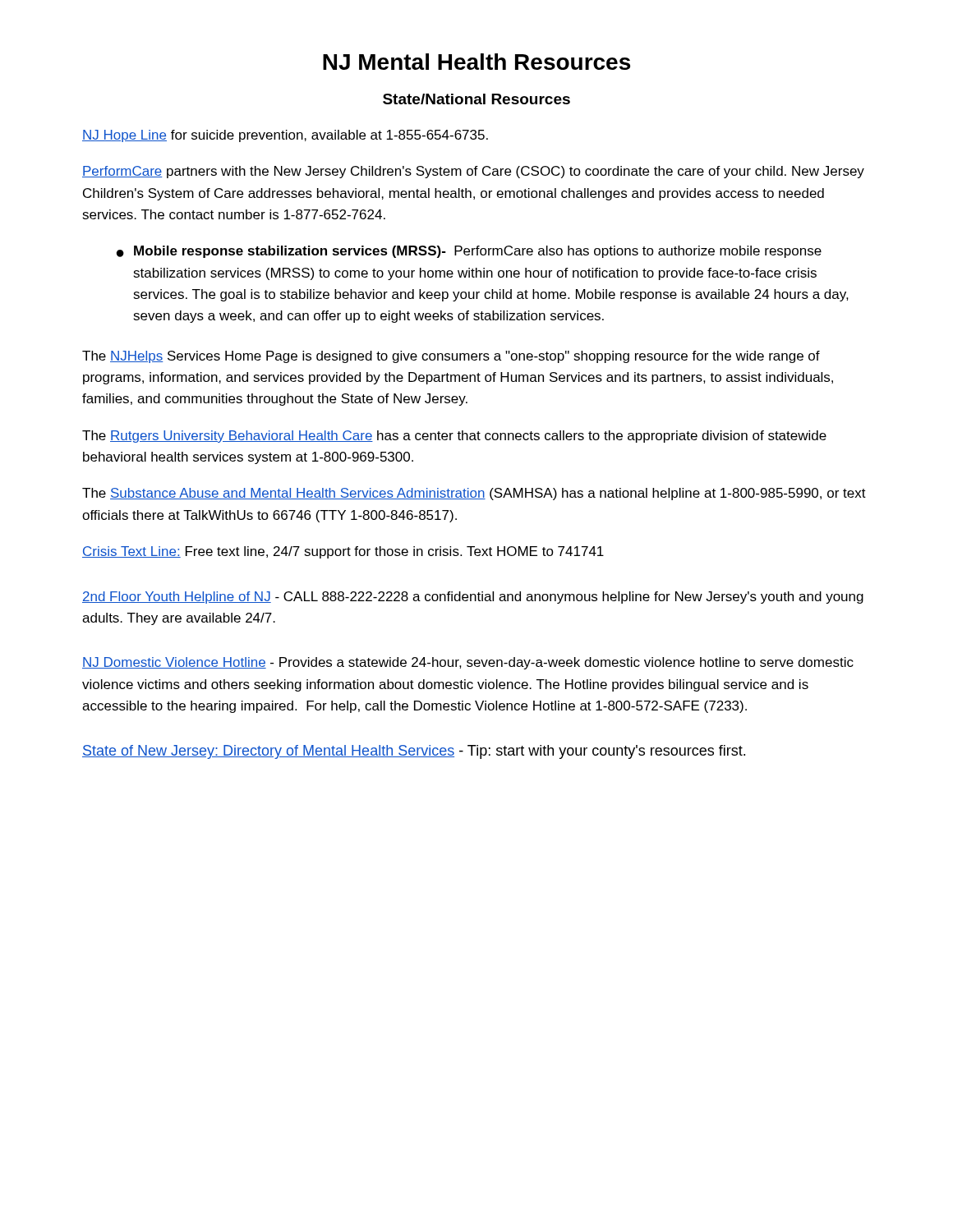Click on the block starting "● Mobile response"
The image size is (953, 1232).
pyautogui.click(x=493, y=284)
